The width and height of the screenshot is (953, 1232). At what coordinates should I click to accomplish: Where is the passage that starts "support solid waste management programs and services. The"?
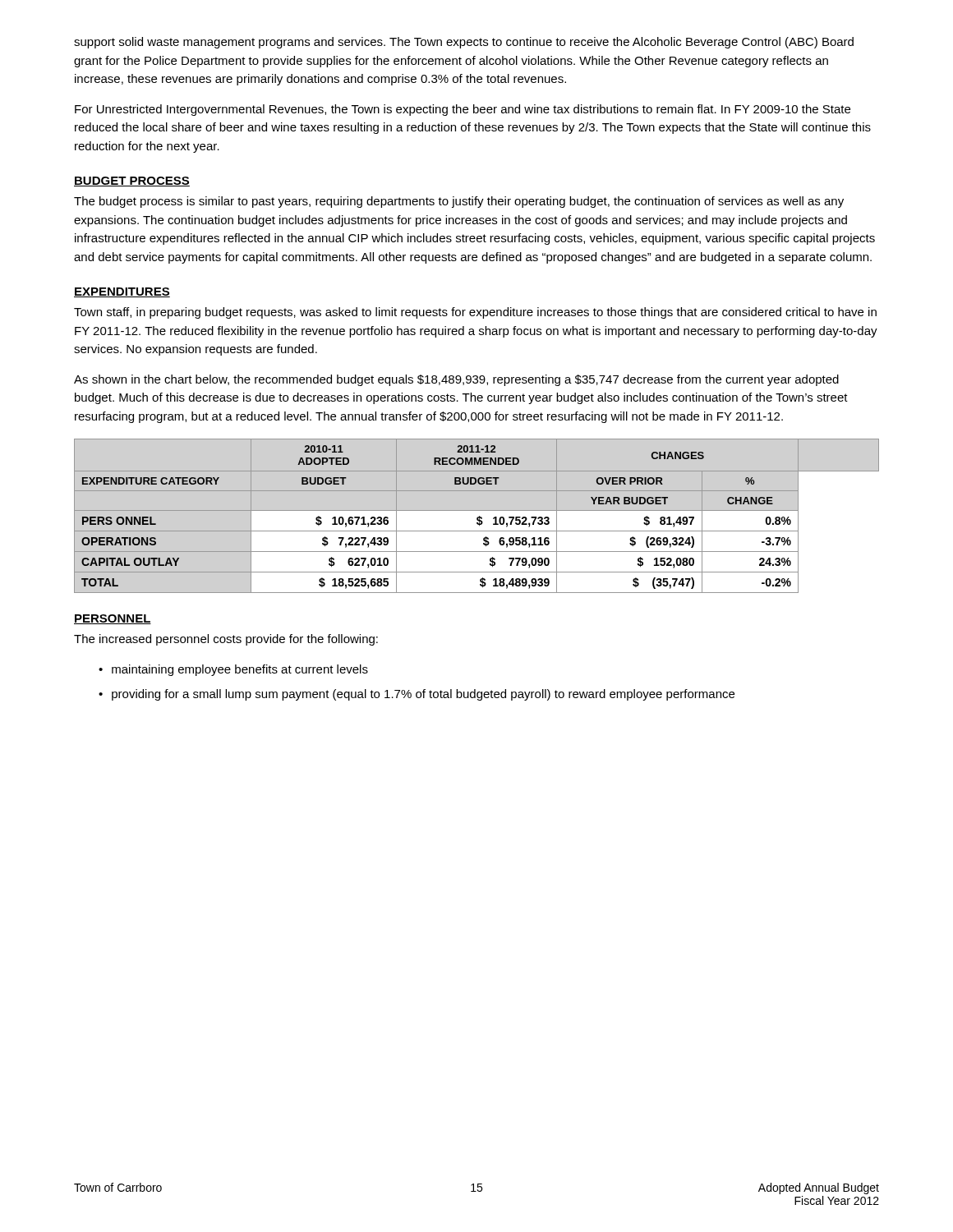click(464, 60)
